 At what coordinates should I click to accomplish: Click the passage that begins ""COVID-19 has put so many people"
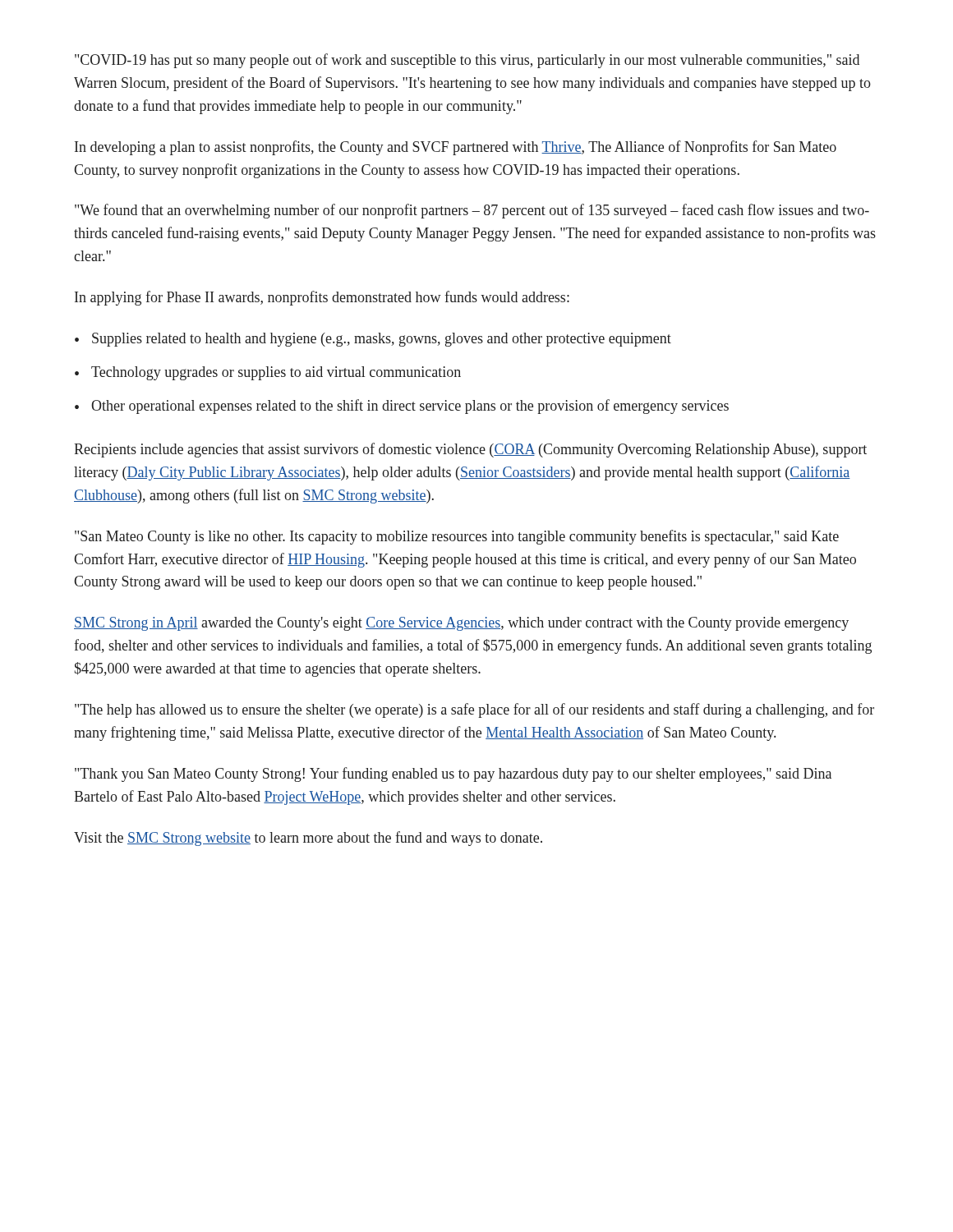tap(476, 84)
